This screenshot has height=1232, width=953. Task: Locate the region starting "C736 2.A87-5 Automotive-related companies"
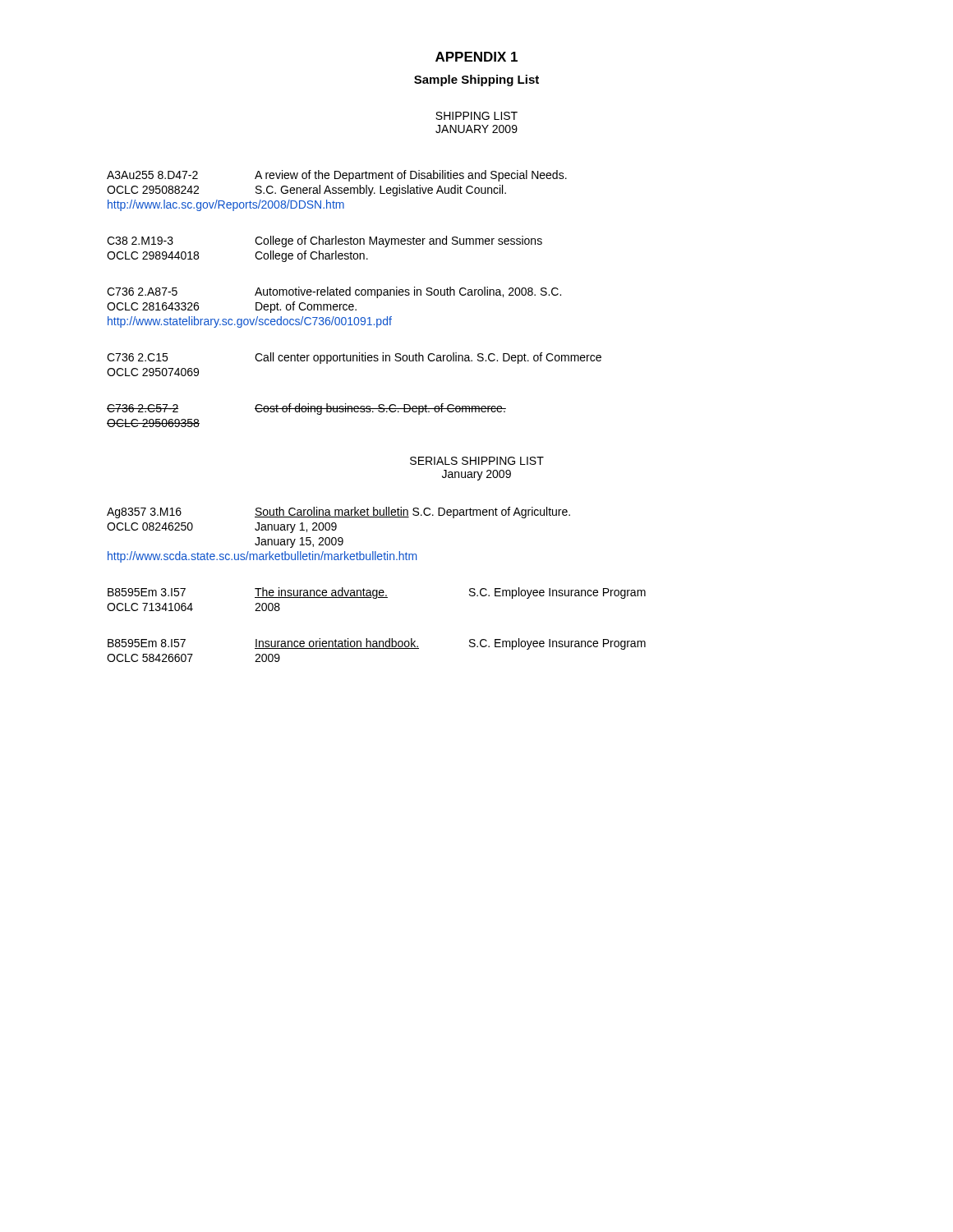coord(476,306)
